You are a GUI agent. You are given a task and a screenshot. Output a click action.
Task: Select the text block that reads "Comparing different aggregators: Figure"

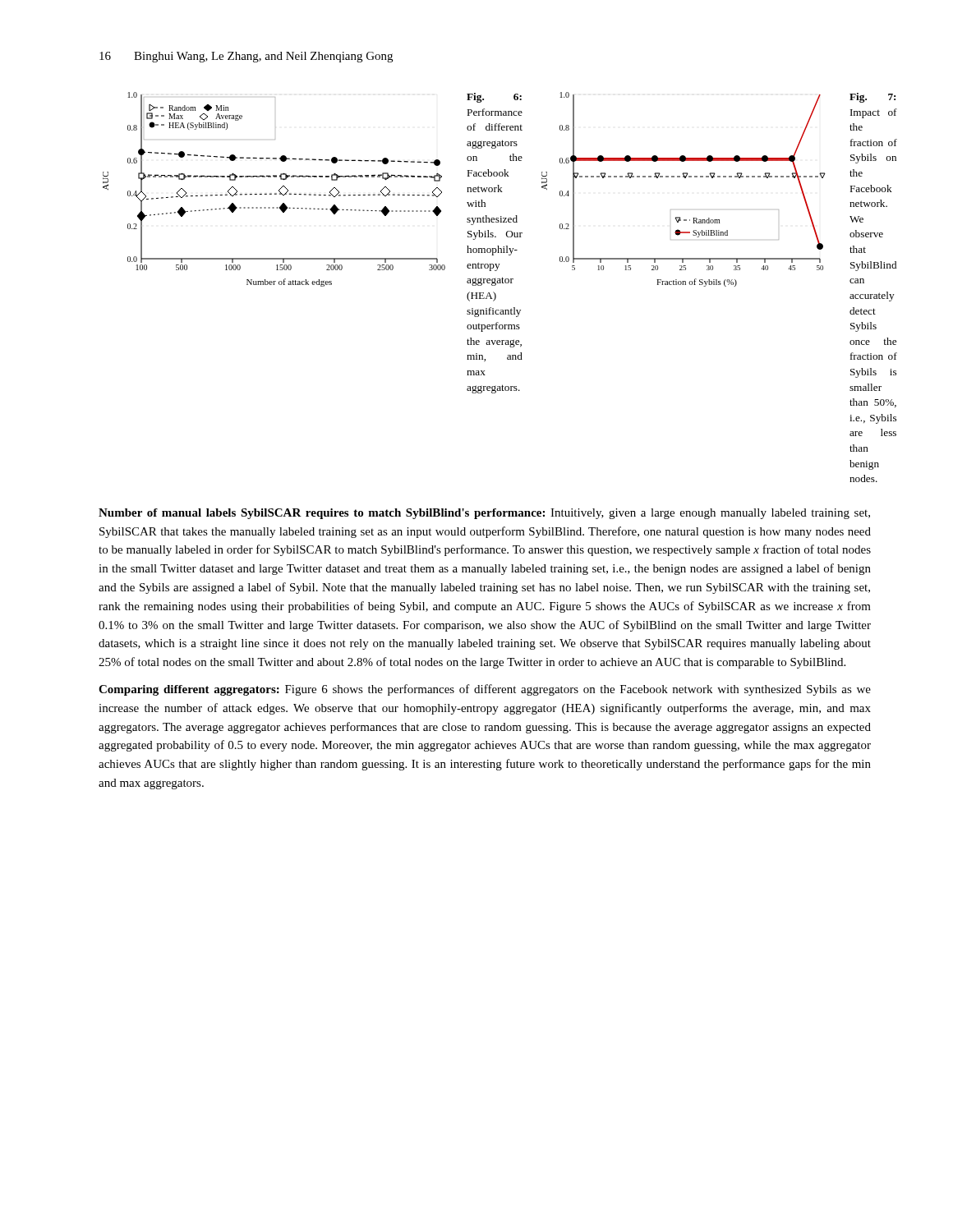485,736
